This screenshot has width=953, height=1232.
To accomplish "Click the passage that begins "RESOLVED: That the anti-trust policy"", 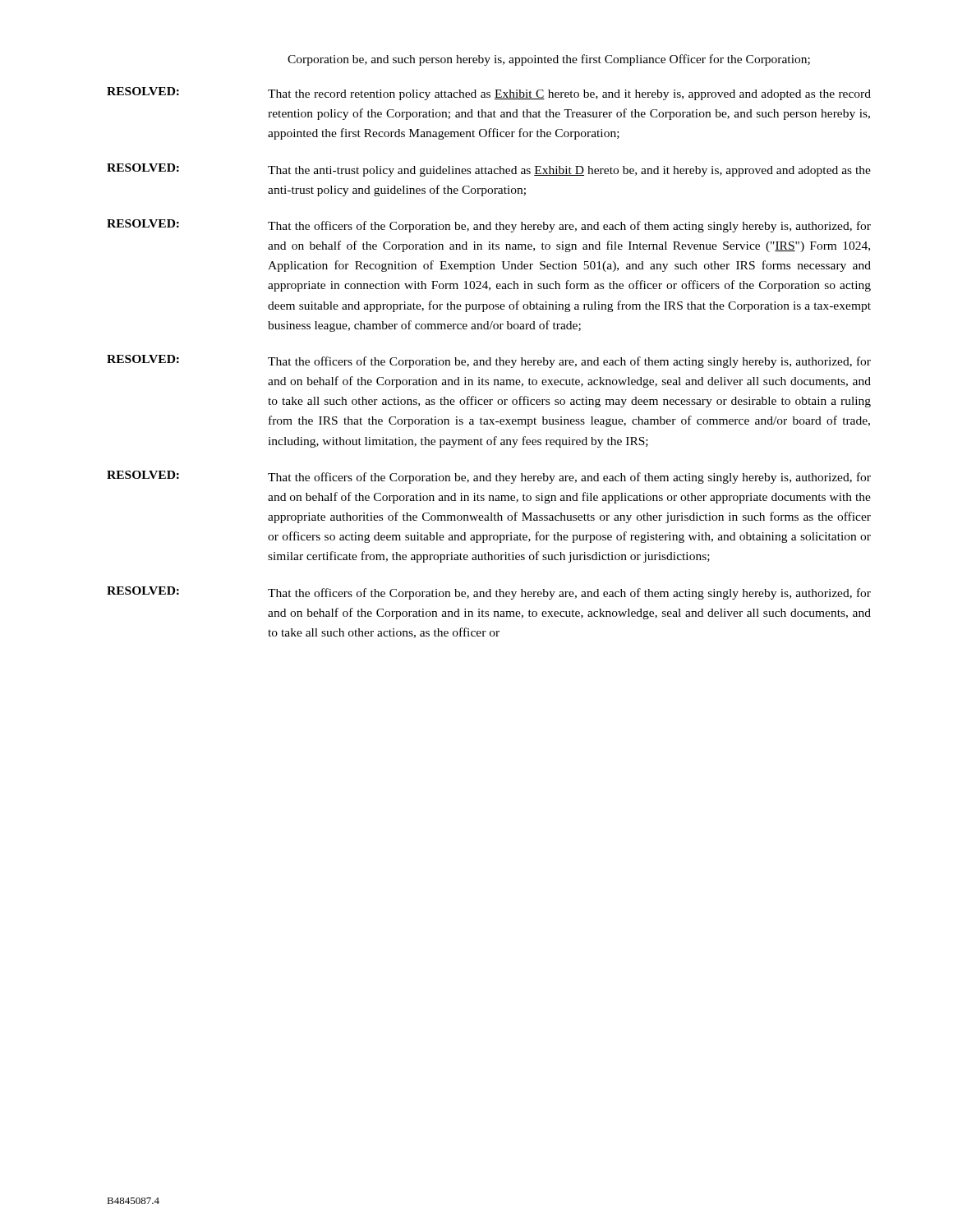I will 489,180.
